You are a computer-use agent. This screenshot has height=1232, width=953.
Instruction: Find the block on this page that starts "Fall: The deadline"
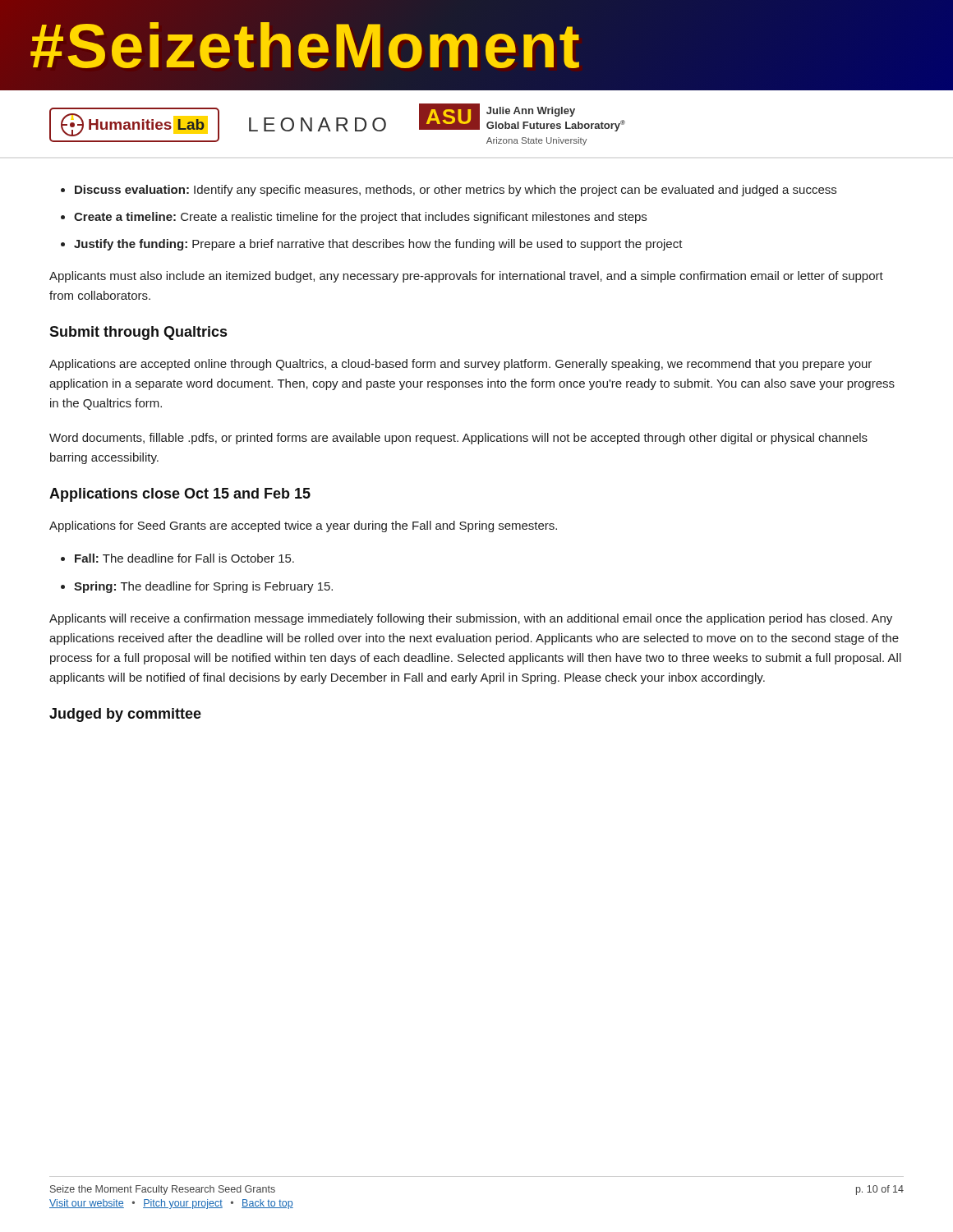pos(184,558)
